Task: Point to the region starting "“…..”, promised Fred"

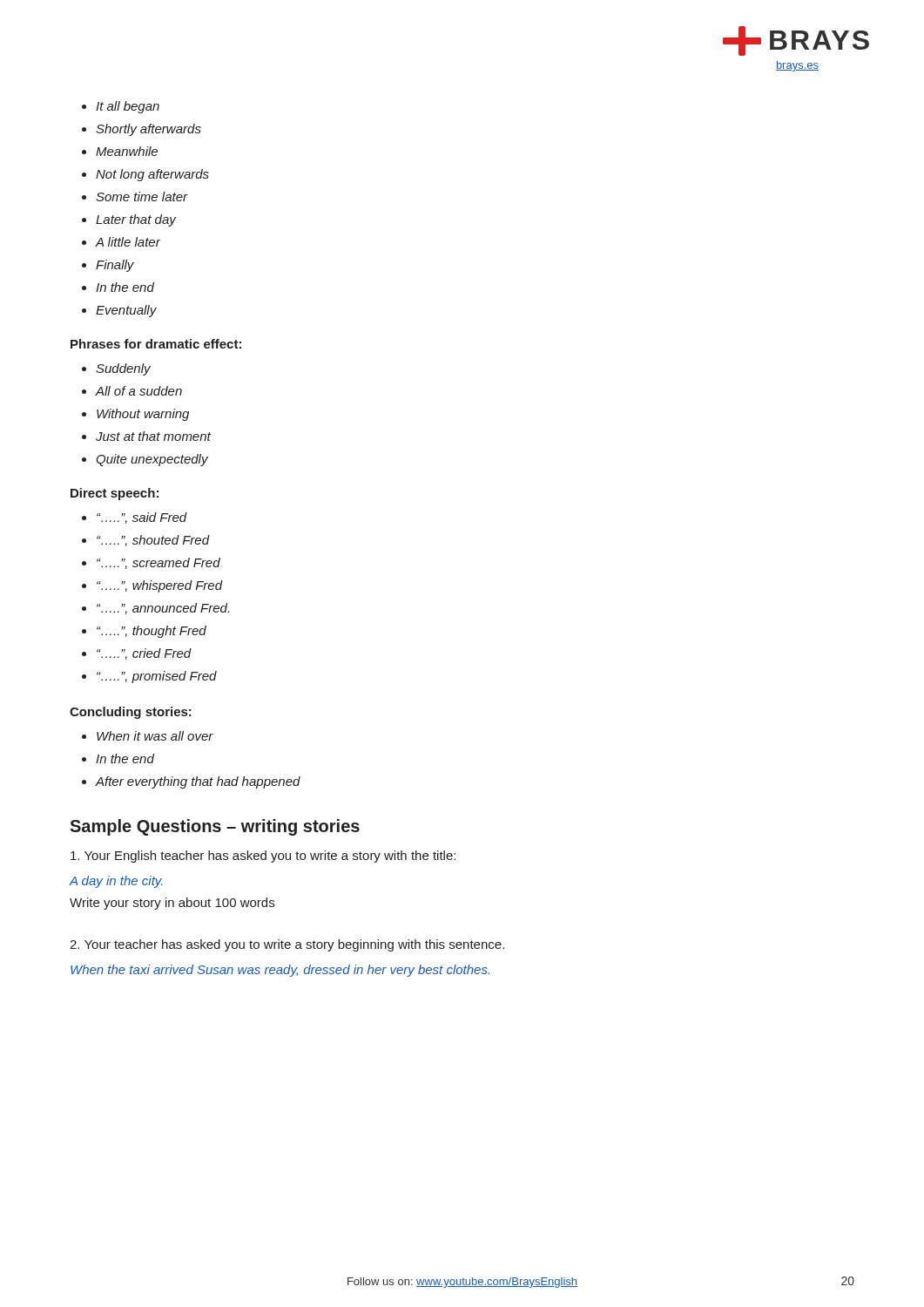Action: 156,676
